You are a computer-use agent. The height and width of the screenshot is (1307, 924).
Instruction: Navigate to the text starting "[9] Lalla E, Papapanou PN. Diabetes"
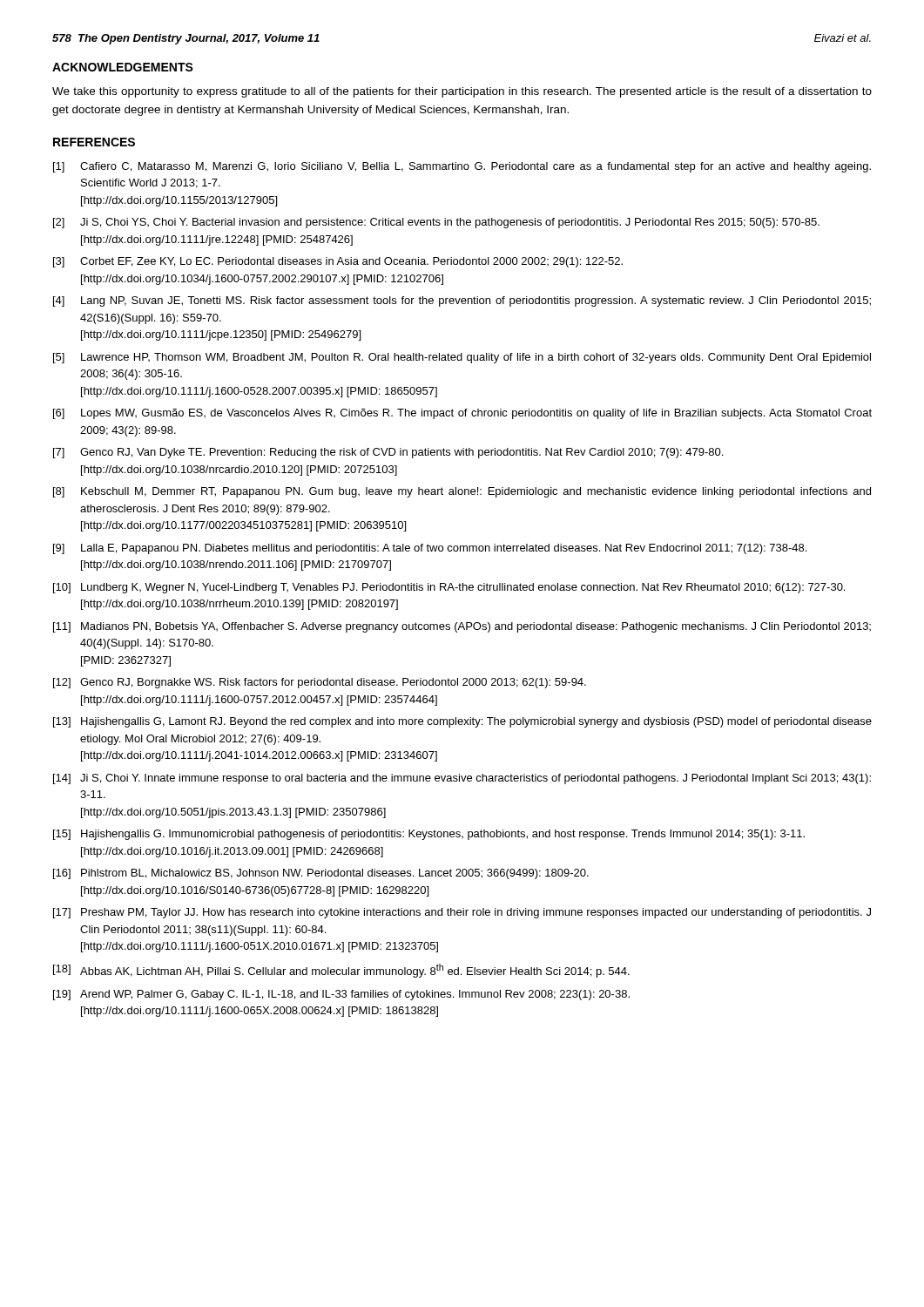462,556
